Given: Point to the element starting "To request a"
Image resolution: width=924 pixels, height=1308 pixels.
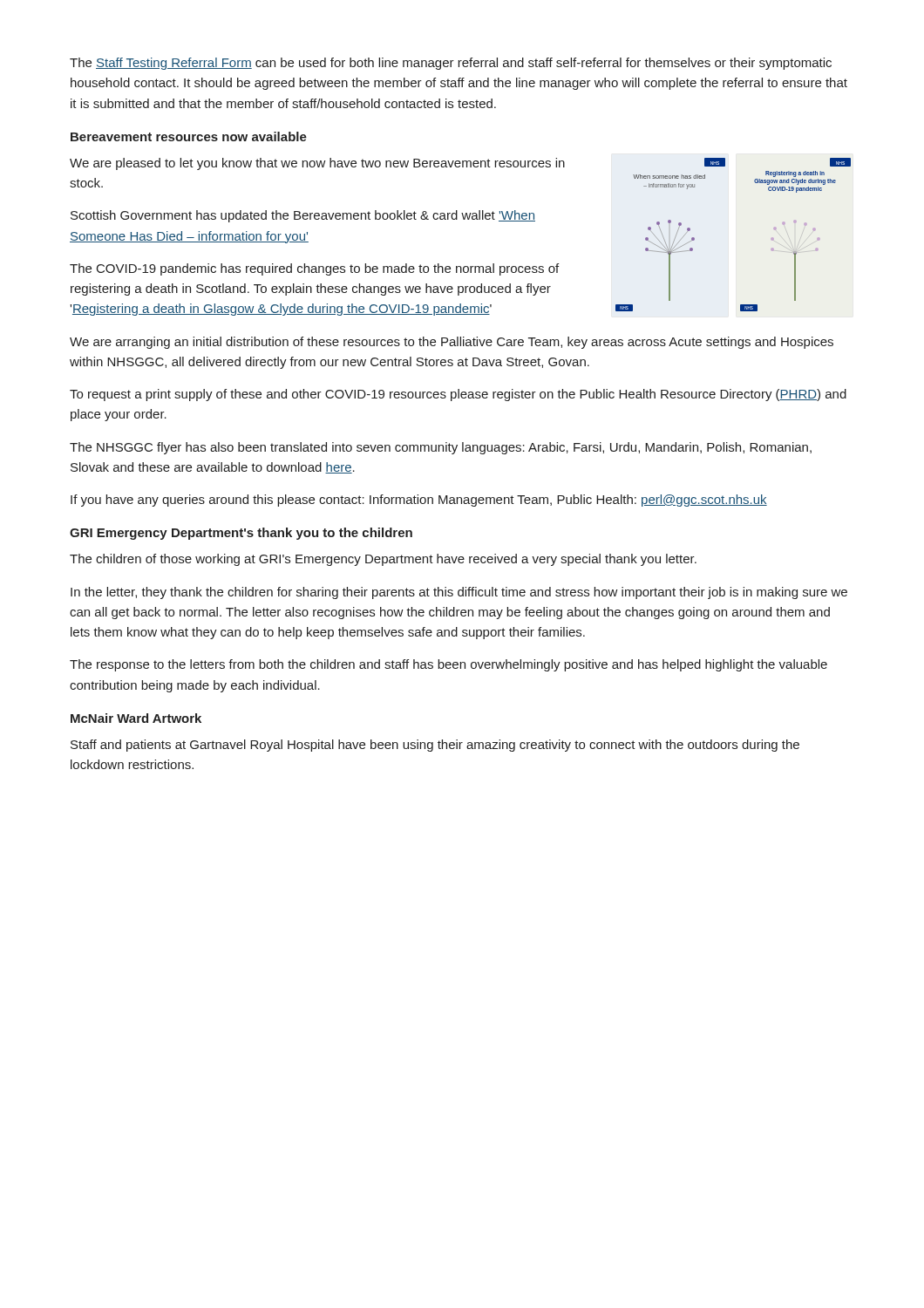Looking at the screenshot, I should [458, 404].
